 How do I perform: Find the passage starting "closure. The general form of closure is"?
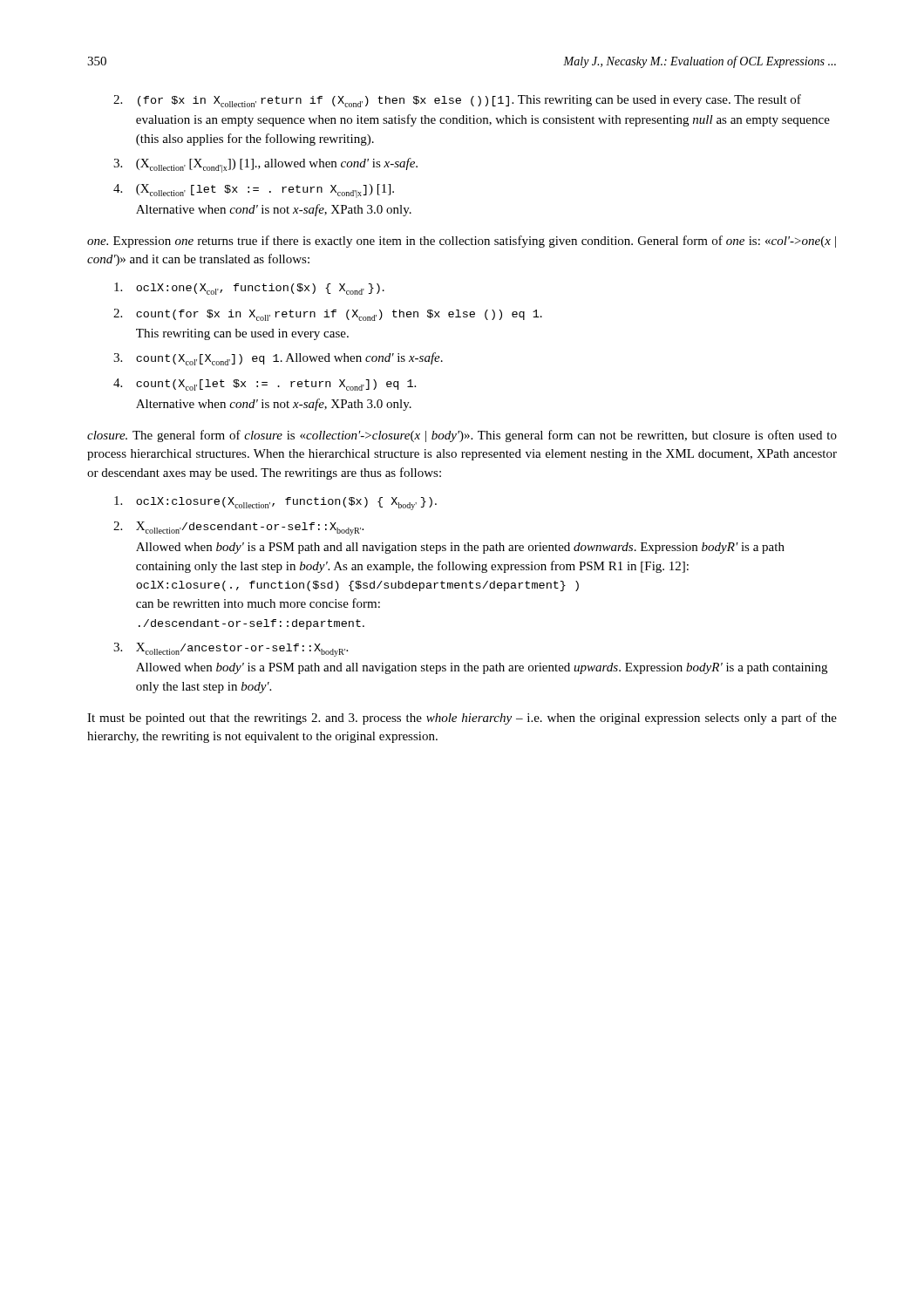pos(462,454)
